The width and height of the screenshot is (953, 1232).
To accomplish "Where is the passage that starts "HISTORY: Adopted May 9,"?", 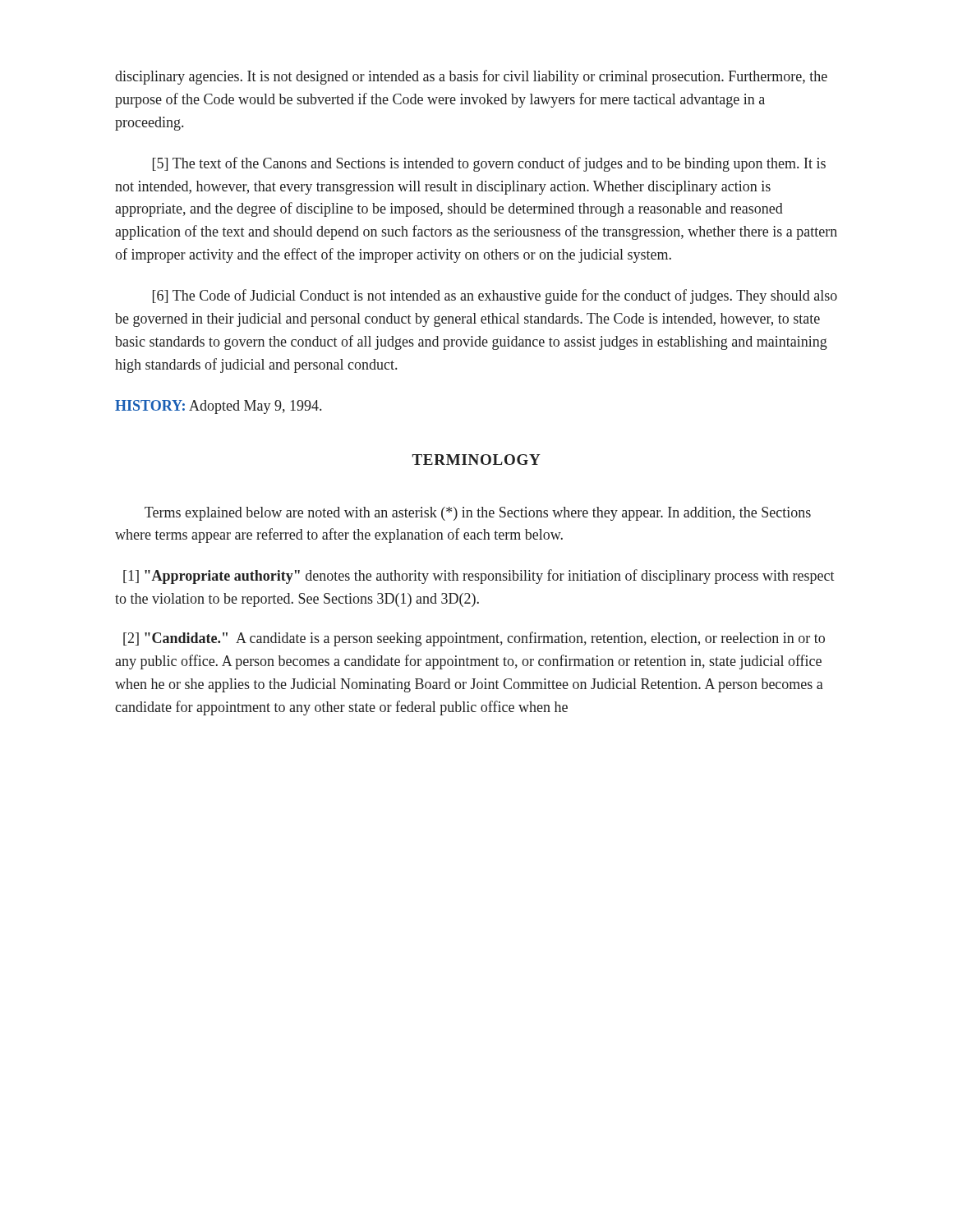I will [219, 406].
